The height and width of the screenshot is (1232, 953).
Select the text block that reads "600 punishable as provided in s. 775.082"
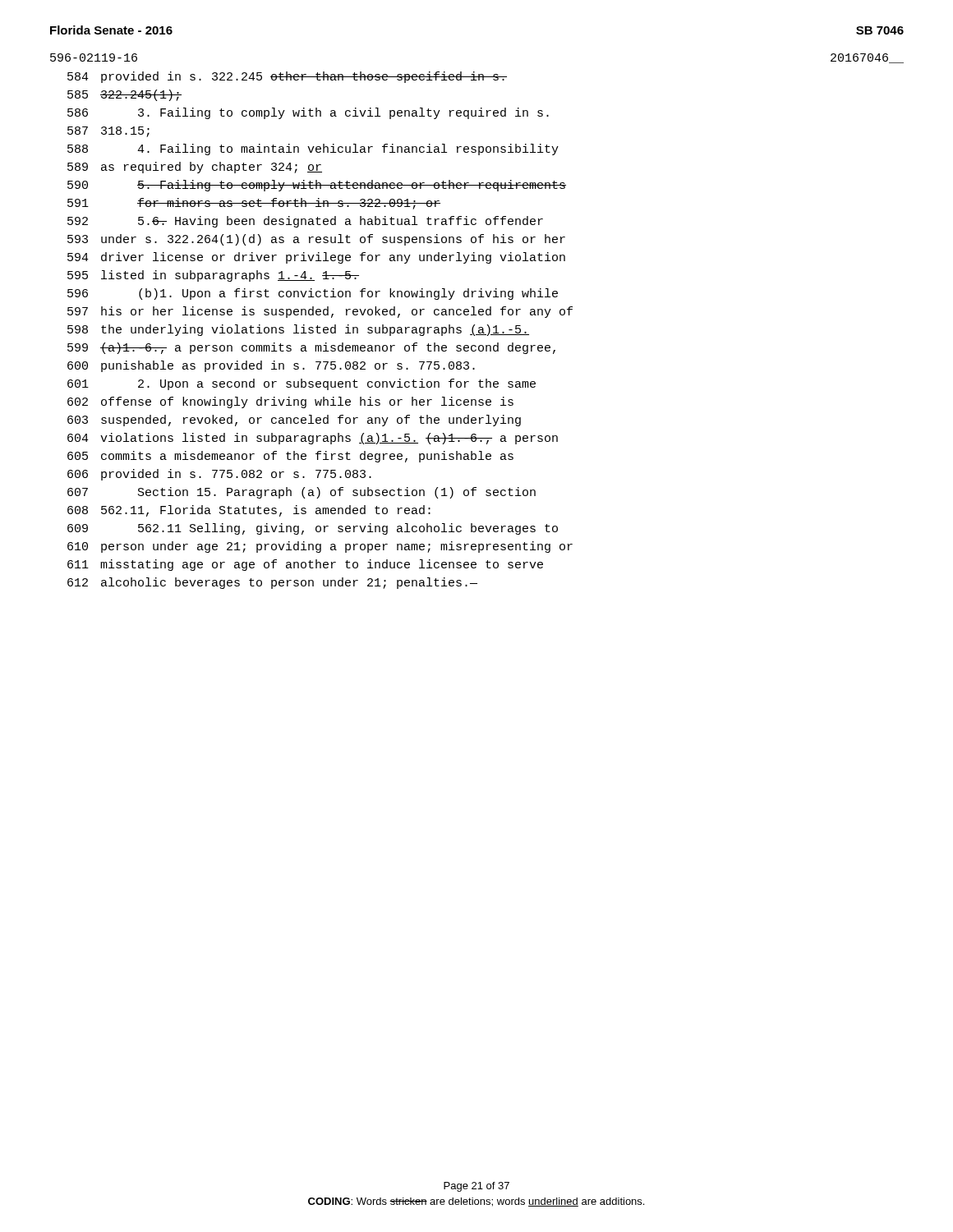pyautogui.click(x=476, y=367)
